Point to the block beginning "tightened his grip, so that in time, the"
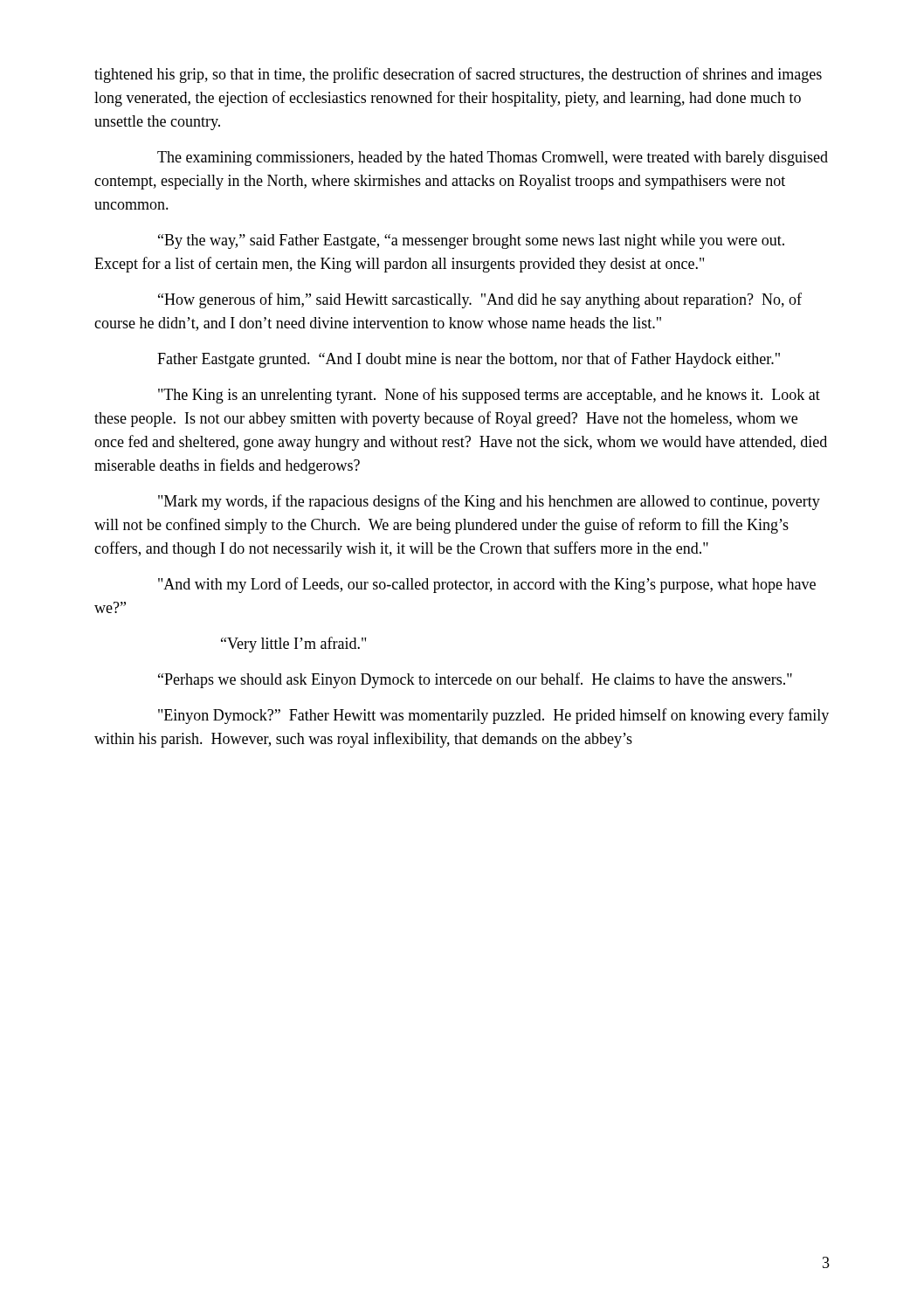This screenshot has width=924, height=1310. tap(462, 407)
